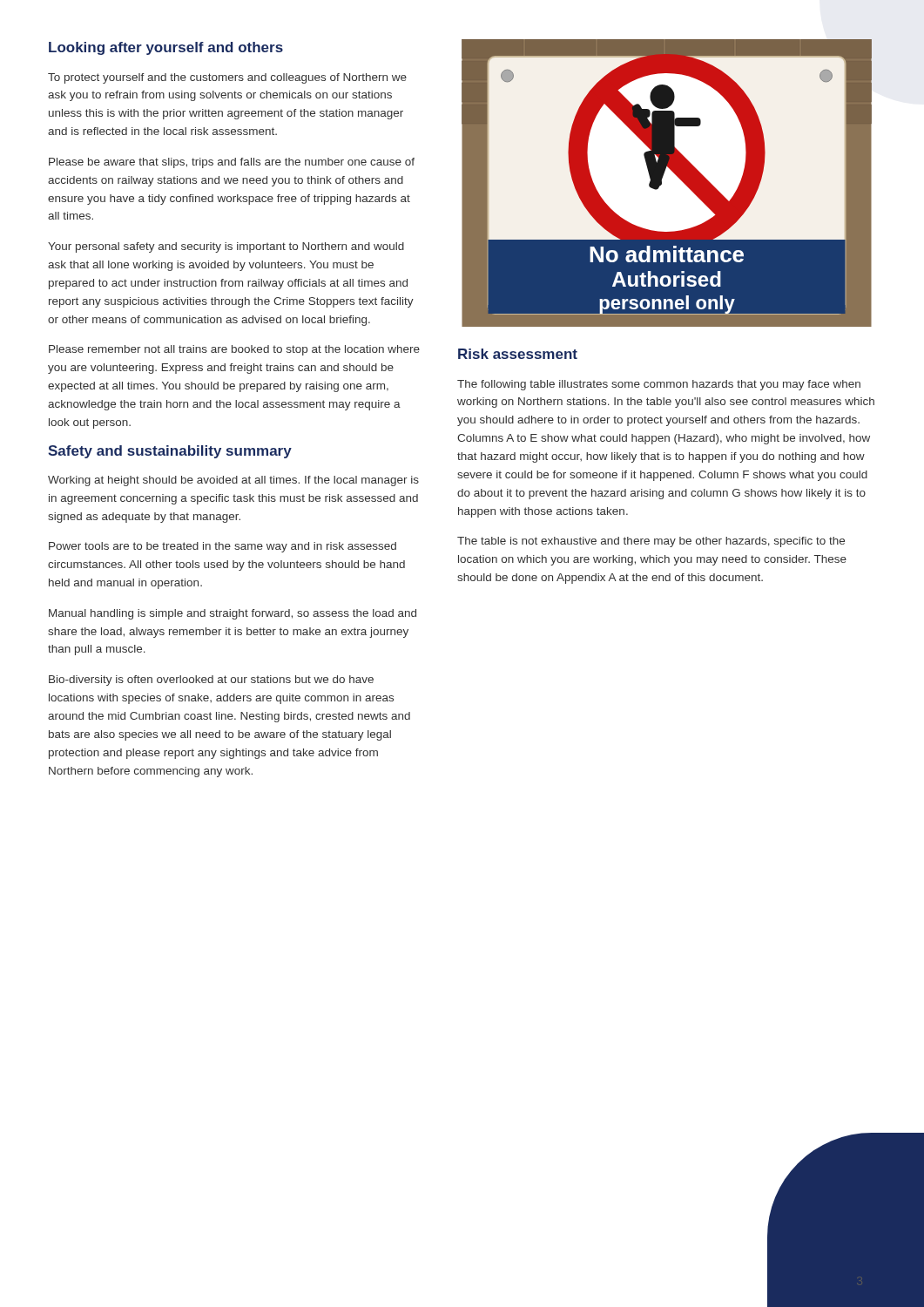Find the block starting "Power tools are"
Image resolution: width=924 pixels, height=1307 pixels.
point(235,565)
